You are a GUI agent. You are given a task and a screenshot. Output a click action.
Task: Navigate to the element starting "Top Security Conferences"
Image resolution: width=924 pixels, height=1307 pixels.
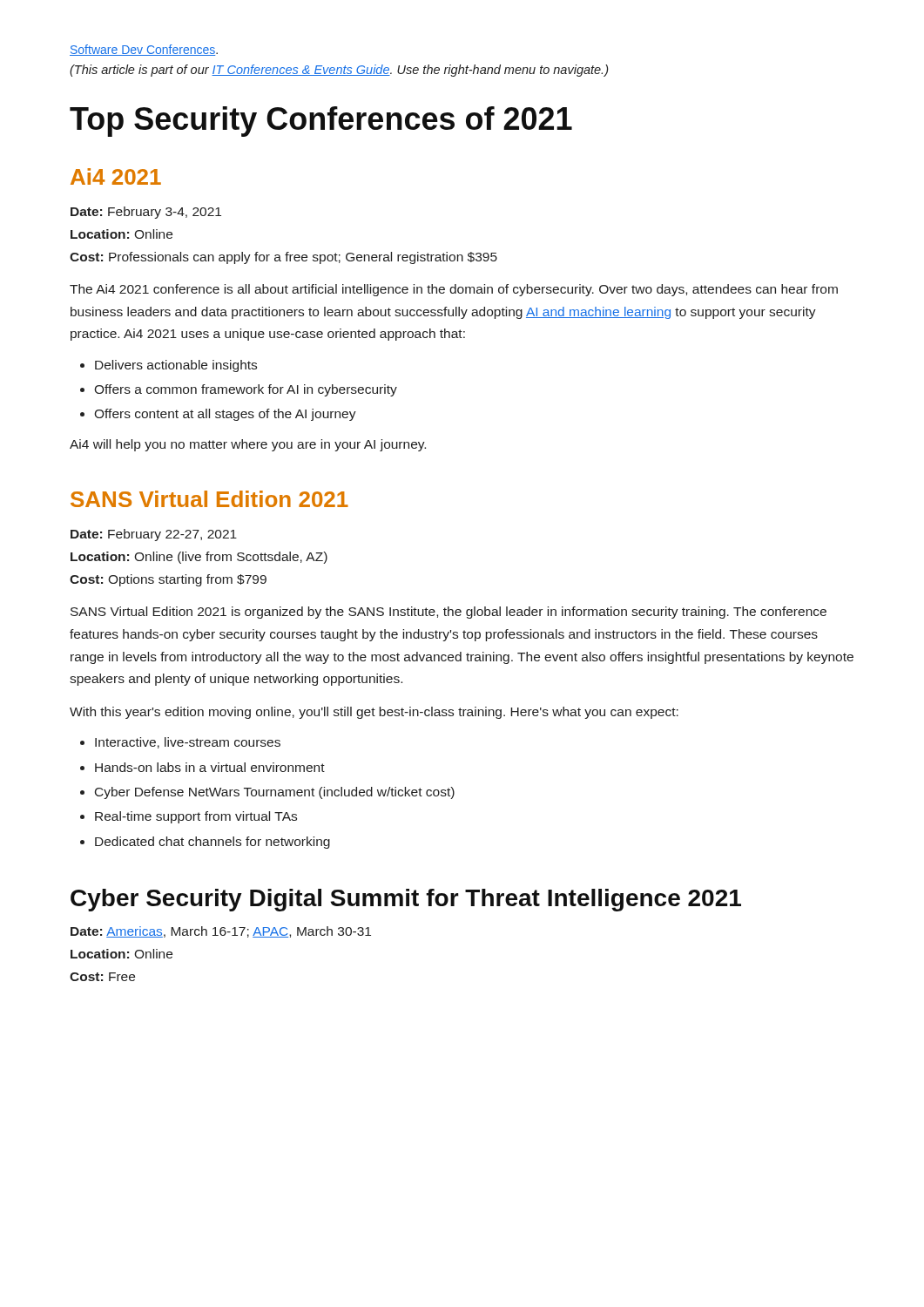[462, 119]
